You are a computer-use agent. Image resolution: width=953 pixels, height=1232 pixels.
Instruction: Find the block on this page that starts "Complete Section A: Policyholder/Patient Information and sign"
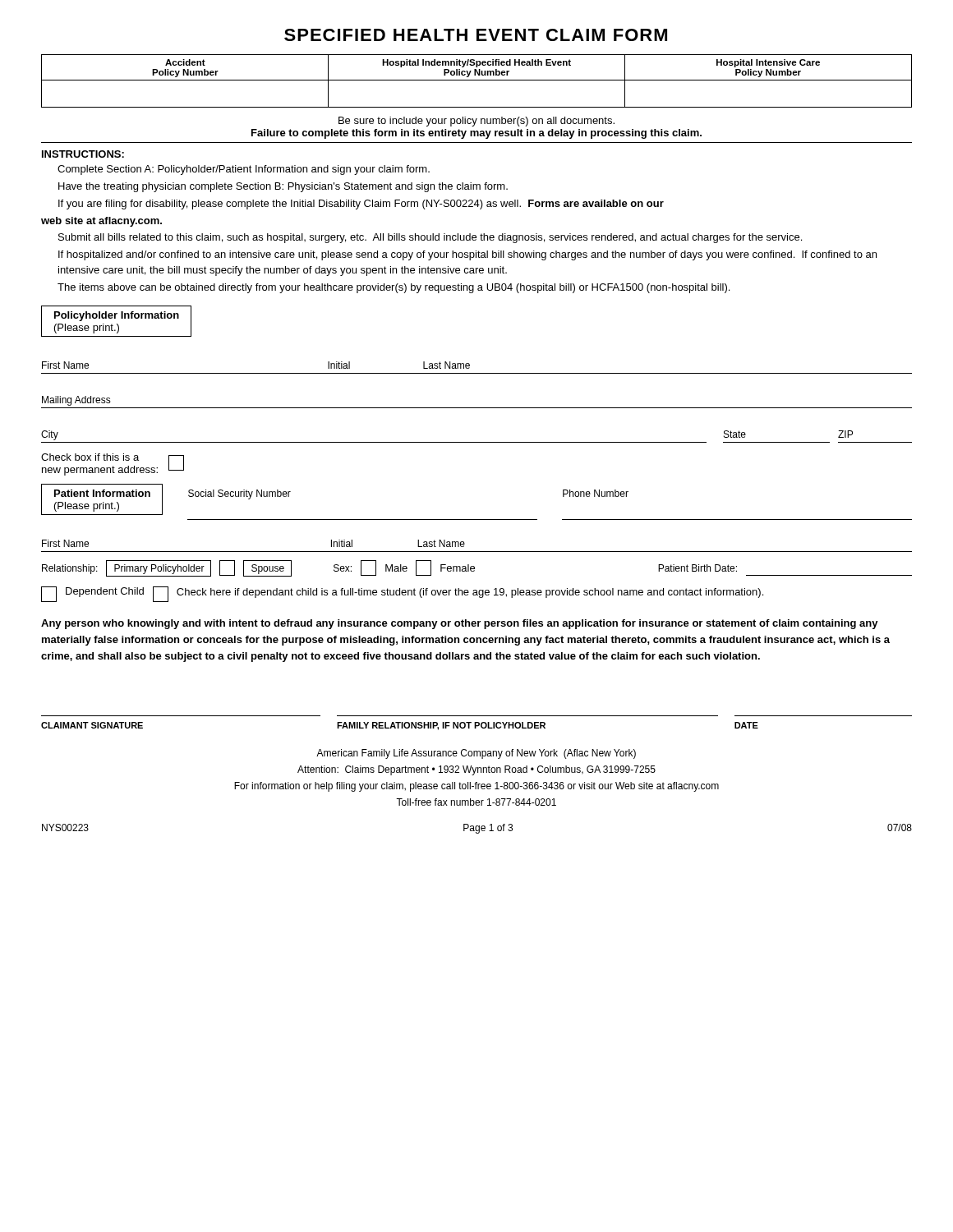(x=476, y=229)
